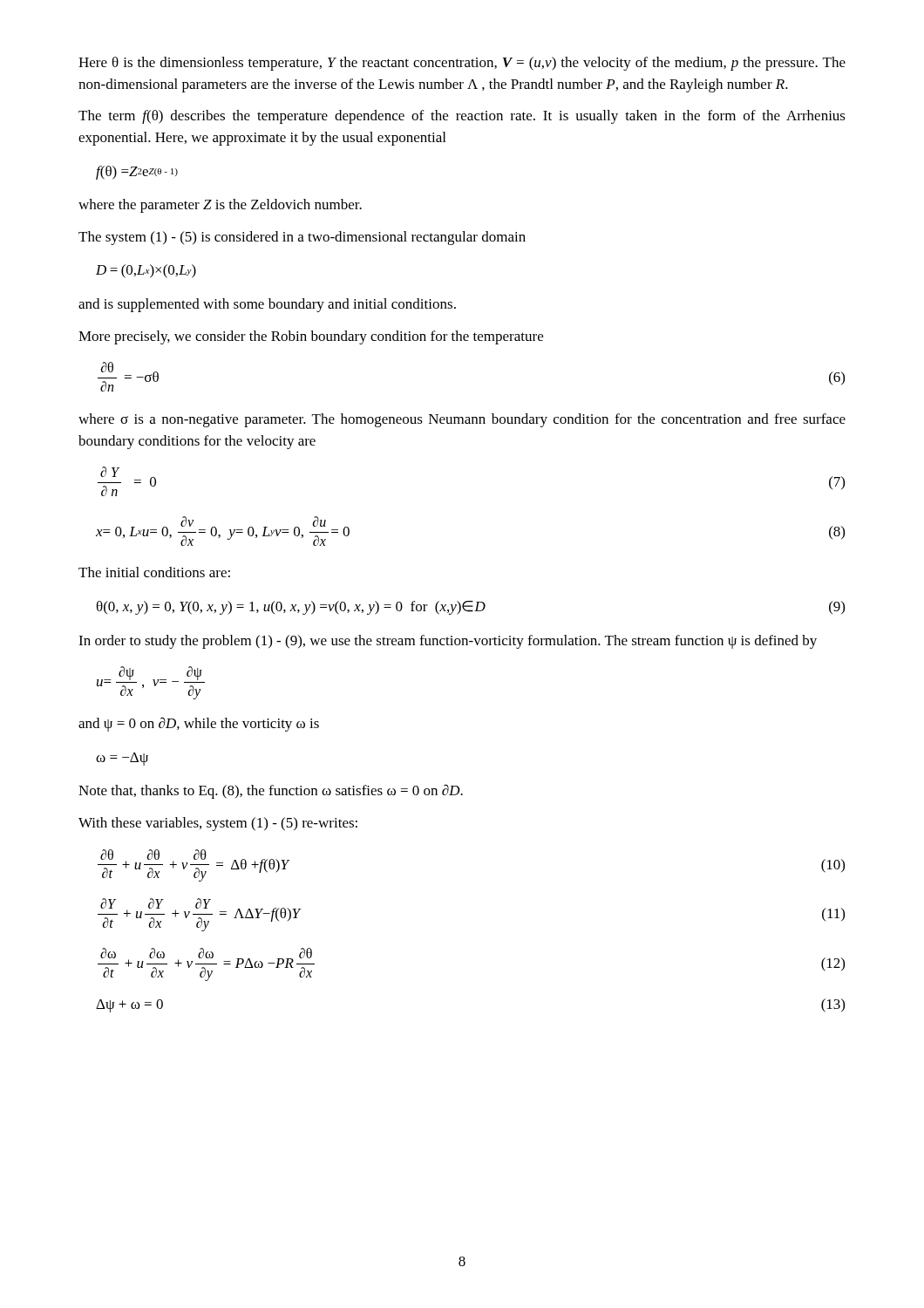Point to the formula beginning "∂θ ∂t +"
The width and height of the screenshot is (924, 1308).
[x=199, y=865]
